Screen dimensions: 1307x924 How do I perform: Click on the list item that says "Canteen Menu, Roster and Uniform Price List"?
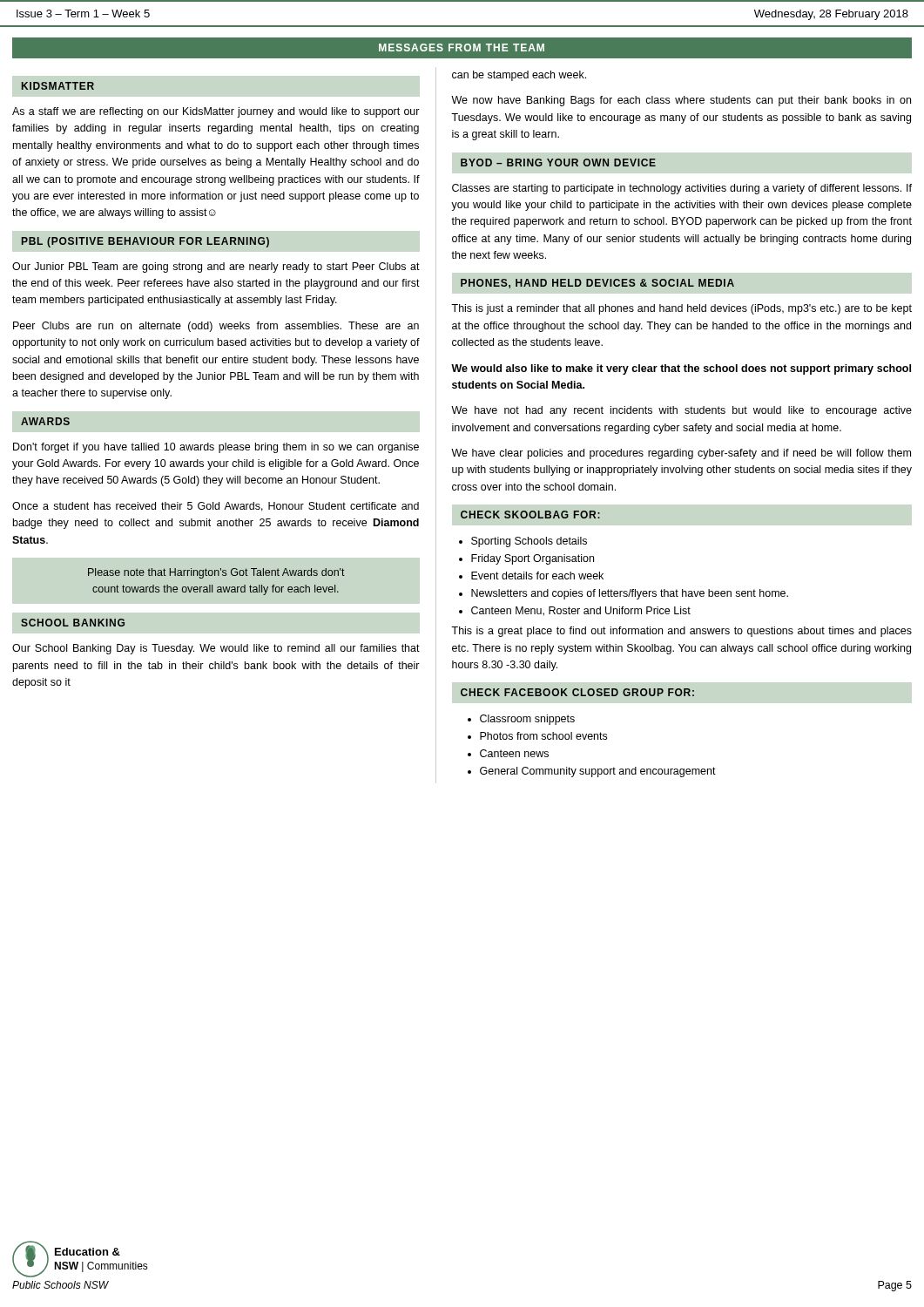pos(581,611)
